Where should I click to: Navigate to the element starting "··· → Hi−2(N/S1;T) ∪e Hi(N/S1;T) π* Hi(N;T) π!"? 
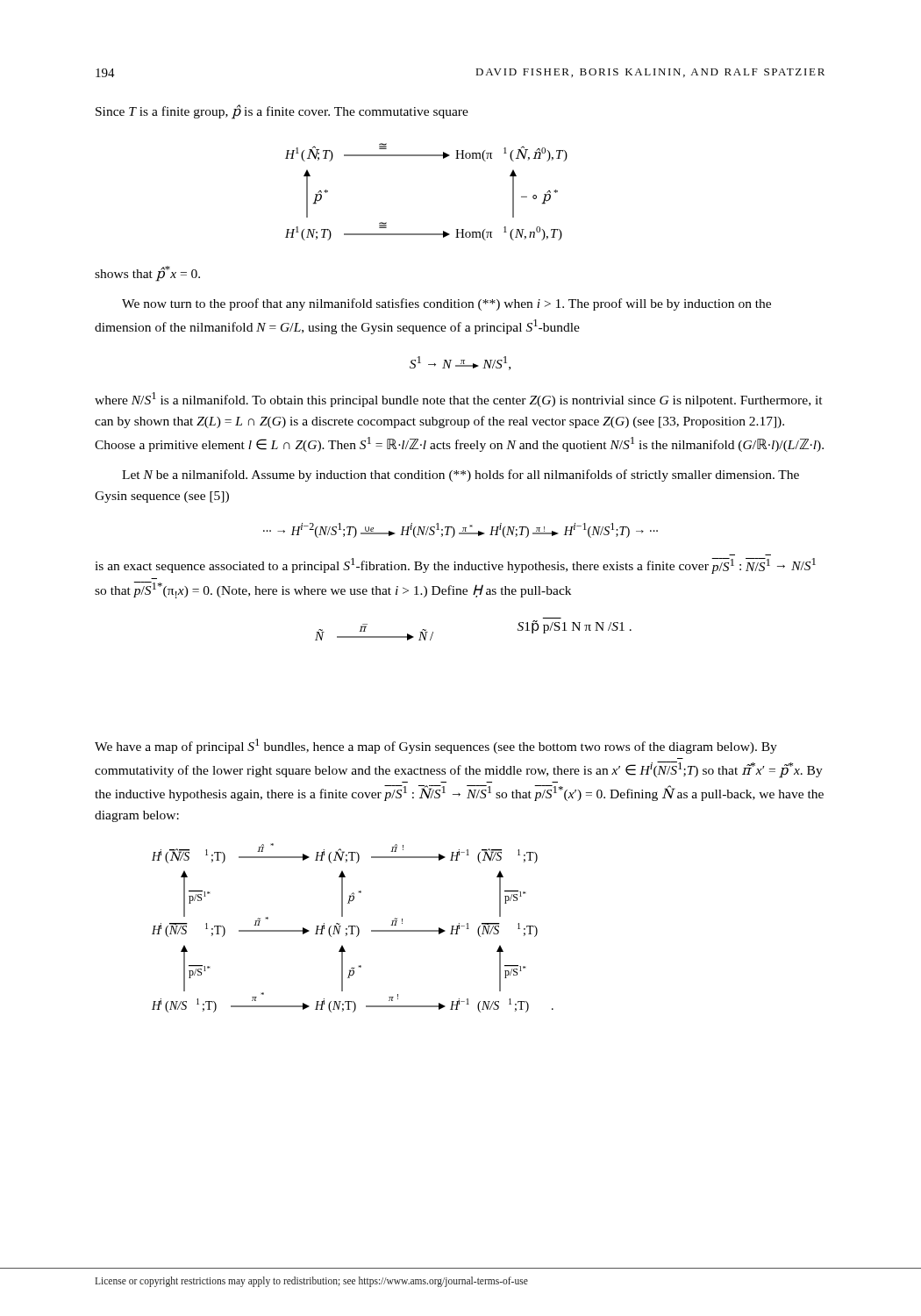coord(460,530)
